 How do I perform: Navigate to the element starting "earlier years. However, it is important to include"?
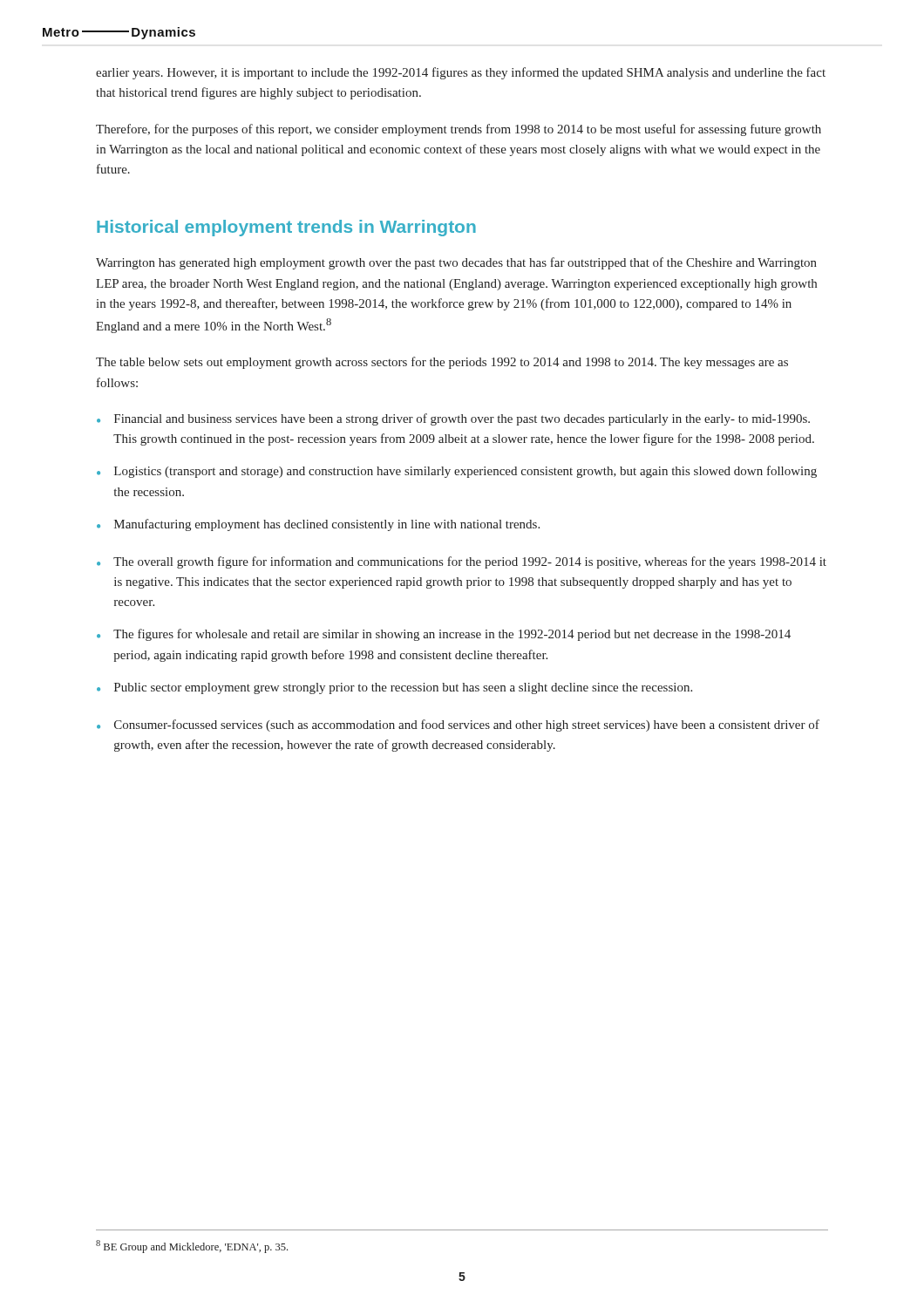click(461, 83)
